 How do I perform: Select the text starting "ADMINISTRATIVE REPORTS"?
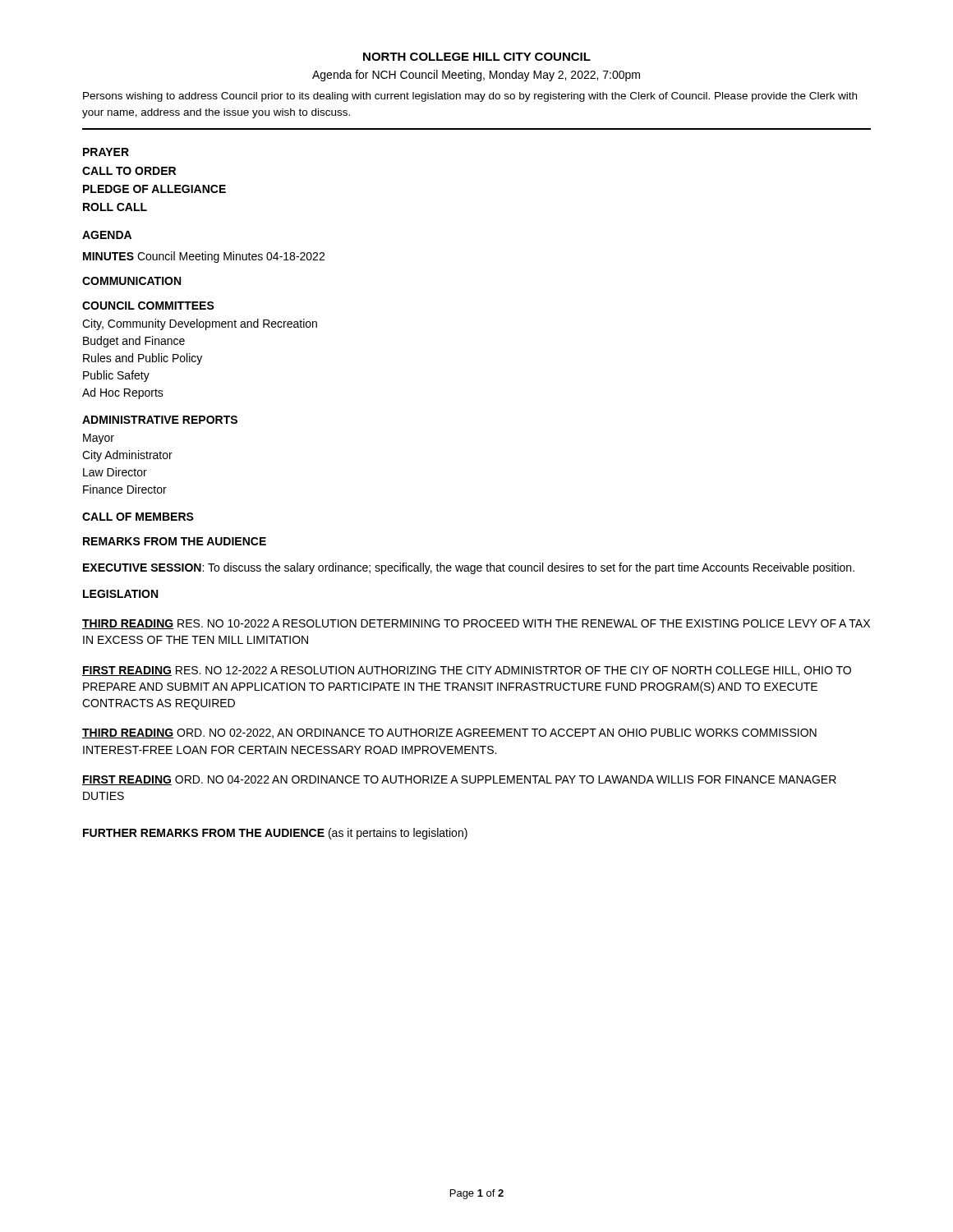click(x=160, y=419)
